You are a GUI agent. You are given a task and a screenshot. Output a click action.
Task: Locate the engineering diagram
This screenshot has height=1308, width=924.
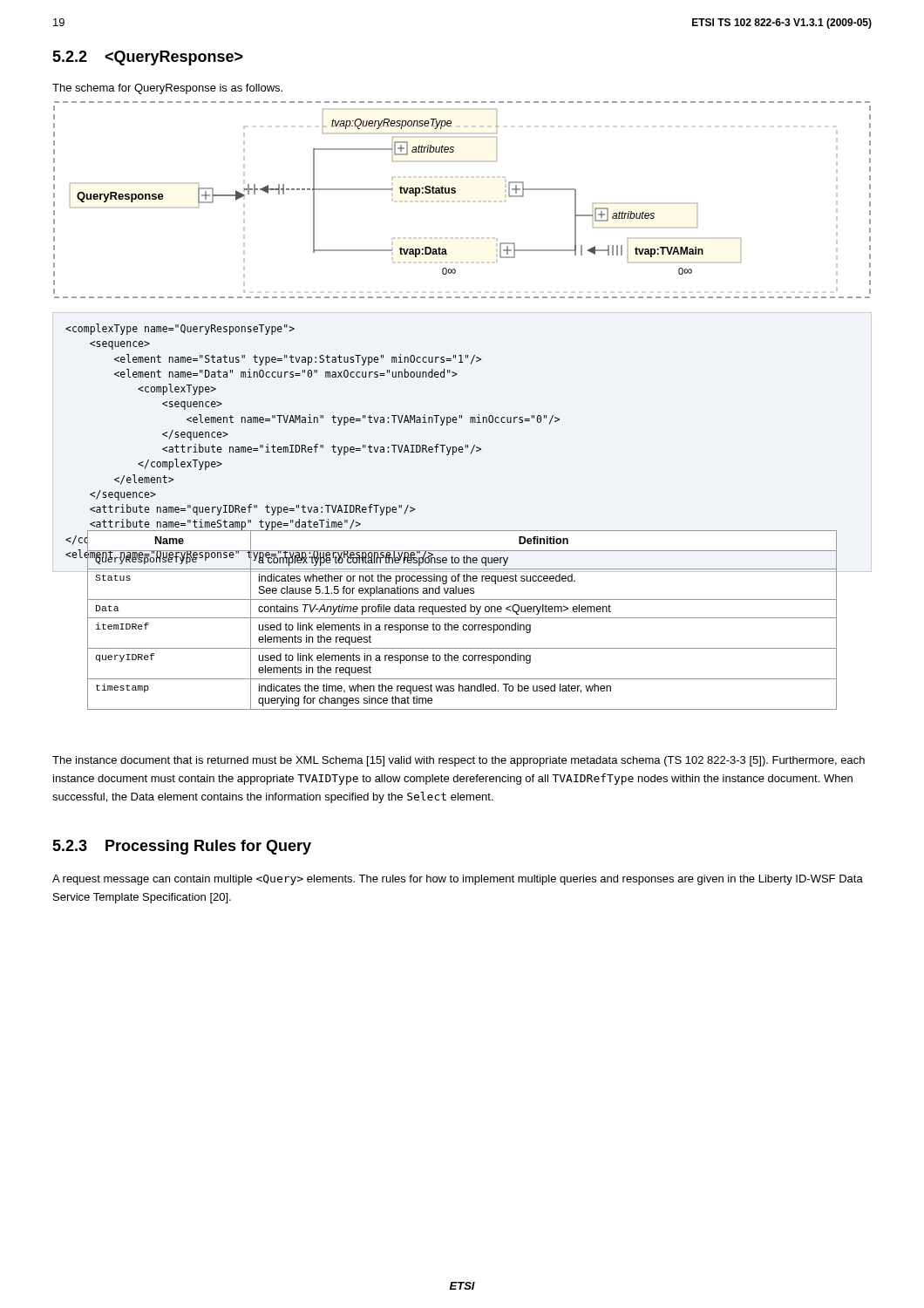pyautogui.click(x=462, y=201)
